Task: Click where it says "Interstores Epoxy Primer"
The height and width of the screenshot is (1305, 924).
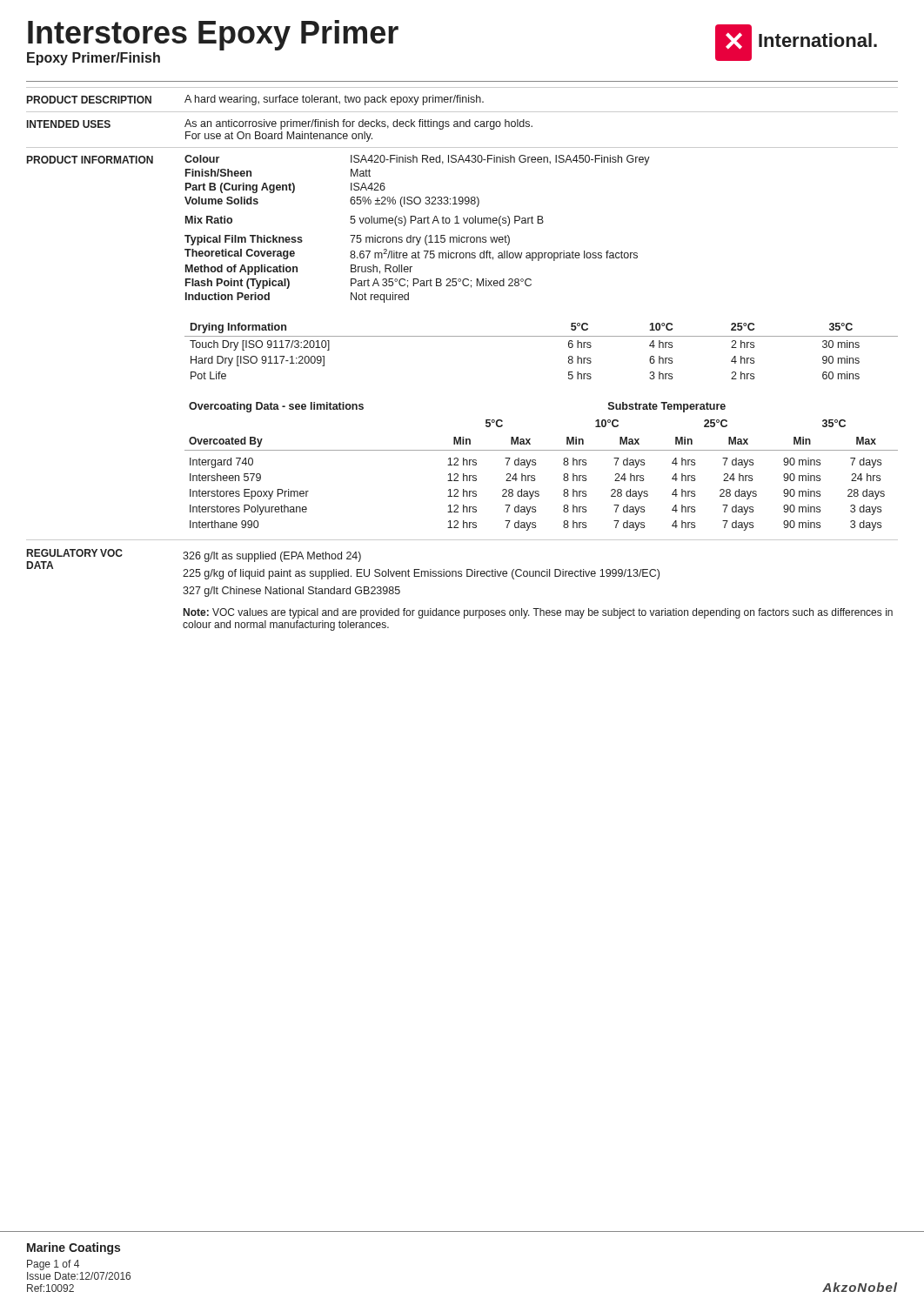Action: click(212, 33)
